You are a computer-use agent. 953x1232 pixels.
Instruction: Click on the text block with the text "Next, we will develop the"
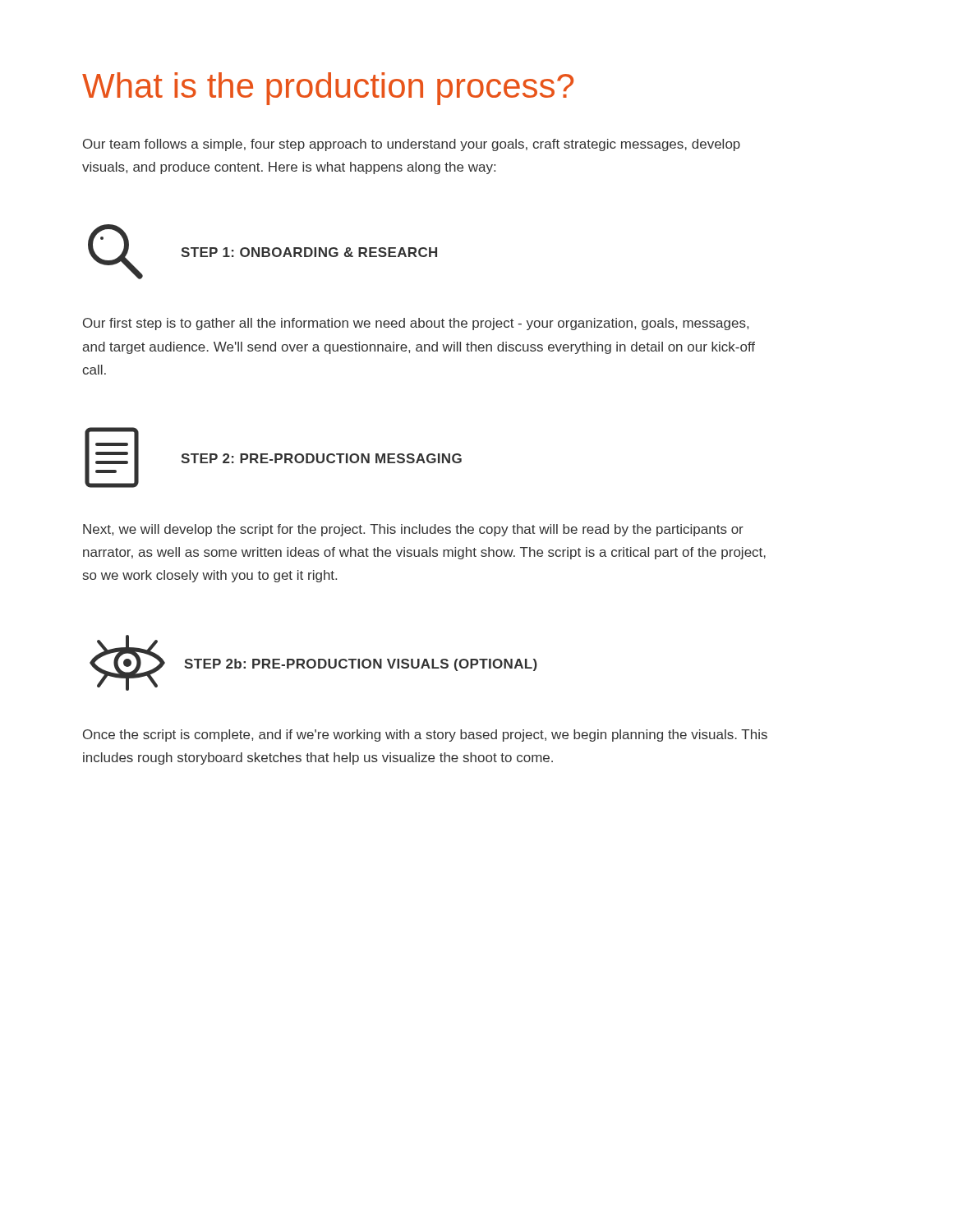(424, 552)
